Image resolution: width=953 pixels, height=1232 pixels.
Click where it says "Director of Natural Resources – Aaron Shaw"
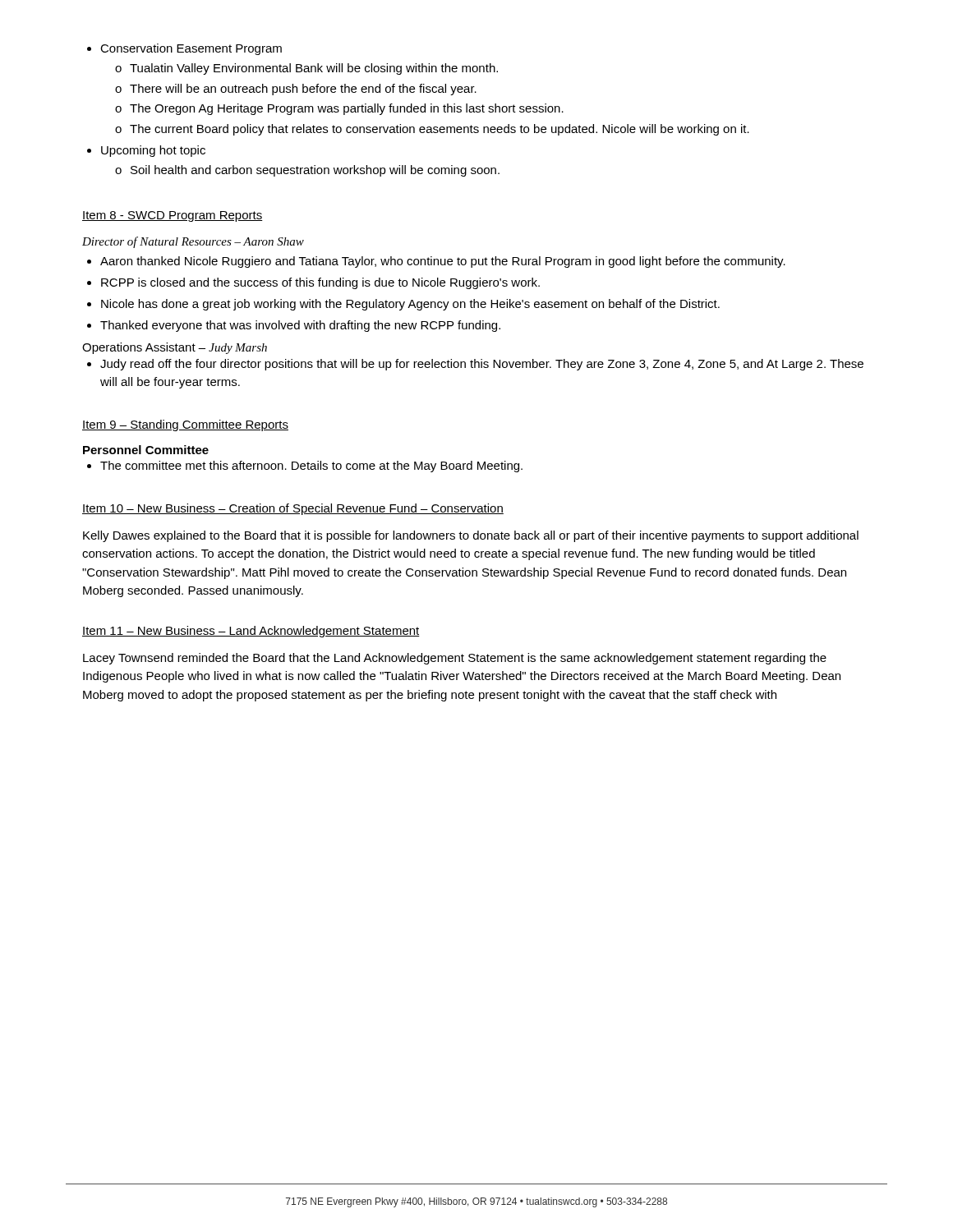pos(193,242)
